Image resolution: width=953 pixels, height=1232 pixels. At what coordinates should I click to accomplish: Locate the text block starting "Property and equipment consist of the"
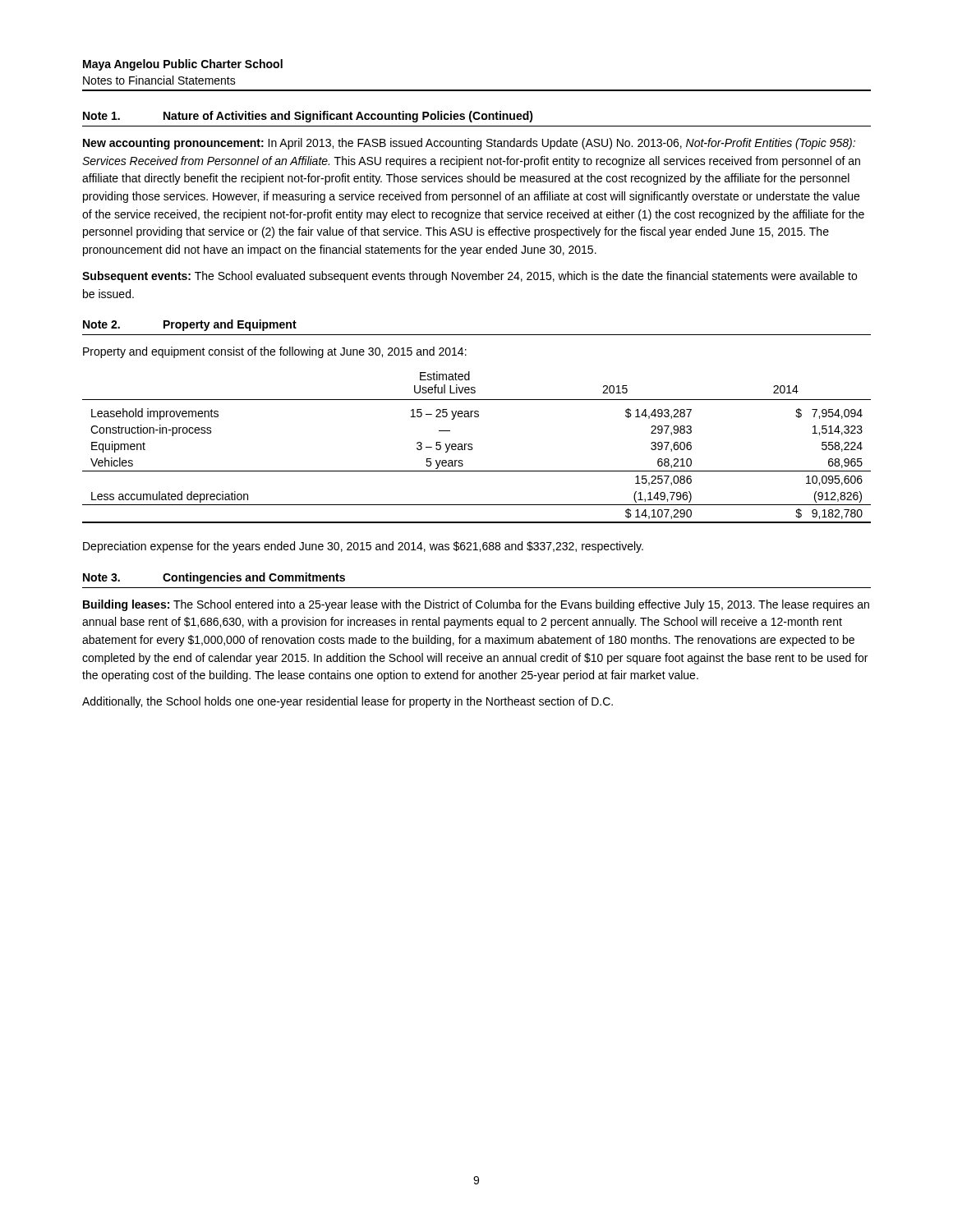[275, 352]
